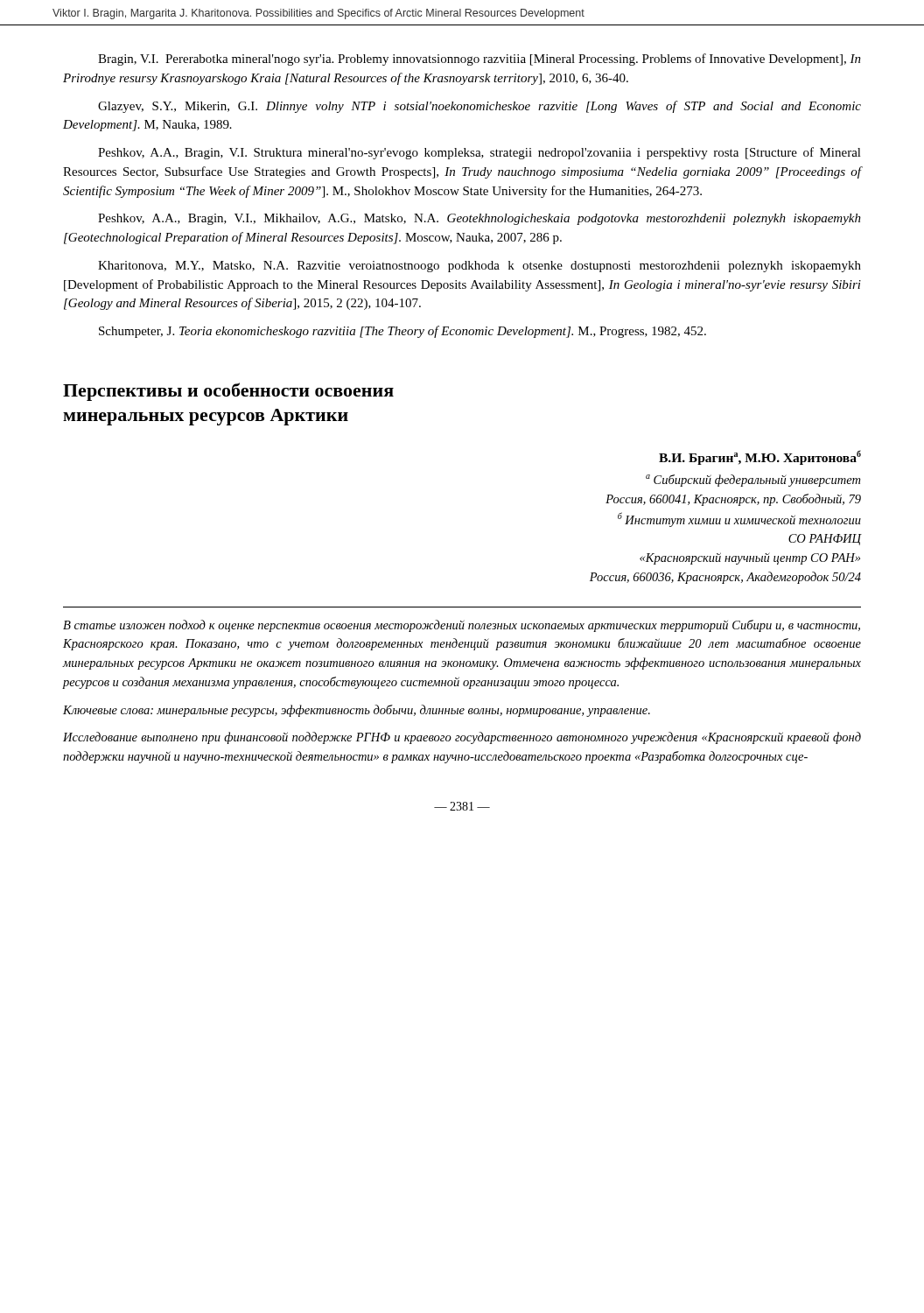Viewport: 924px width, 1313px height.
Task: Click on the text block that reads "Kharitonova, M.Y., Matsko, N.A. Razvitie"
Action: (462, 284)
